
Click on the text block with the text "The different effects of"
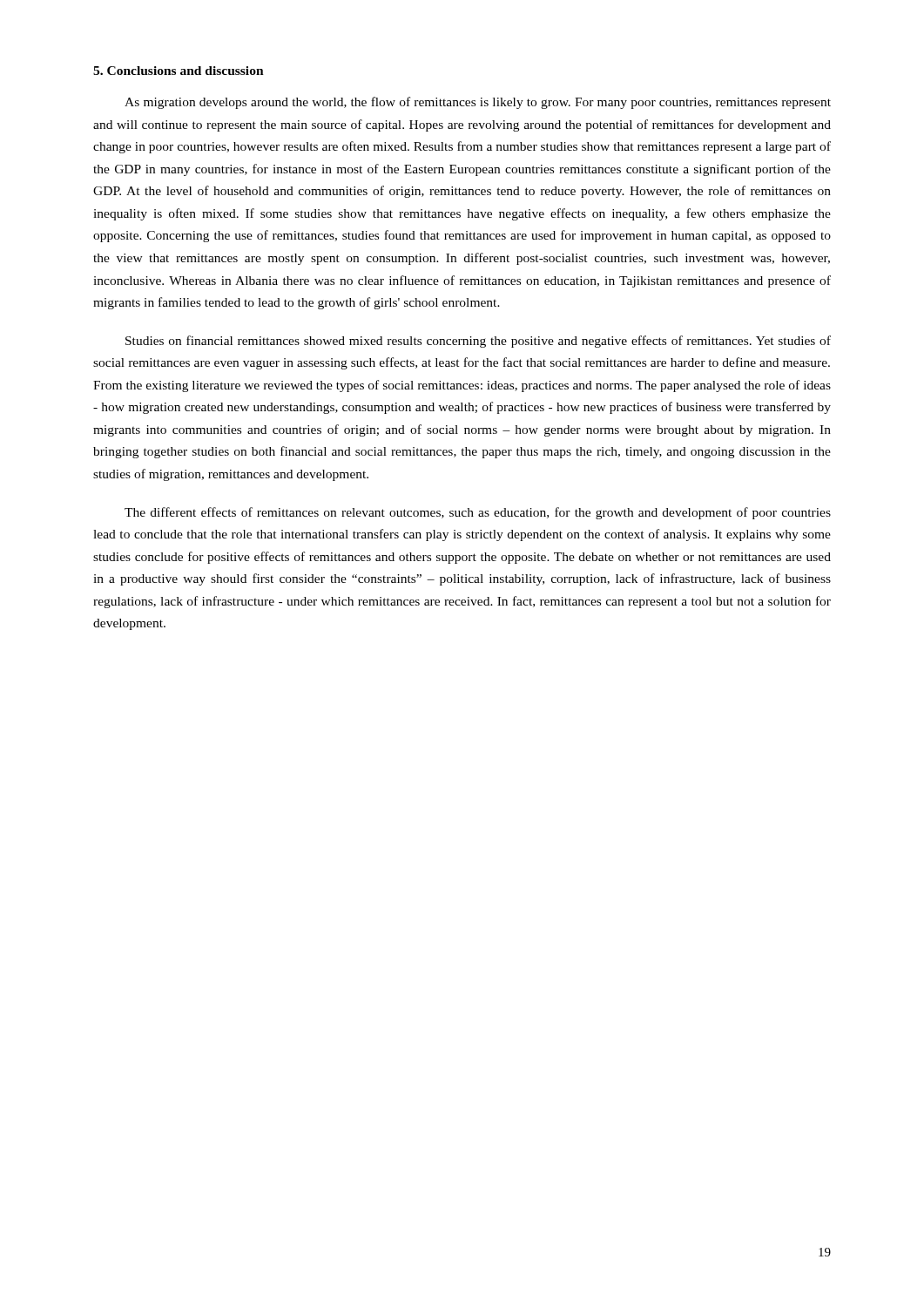pos(462,567)
